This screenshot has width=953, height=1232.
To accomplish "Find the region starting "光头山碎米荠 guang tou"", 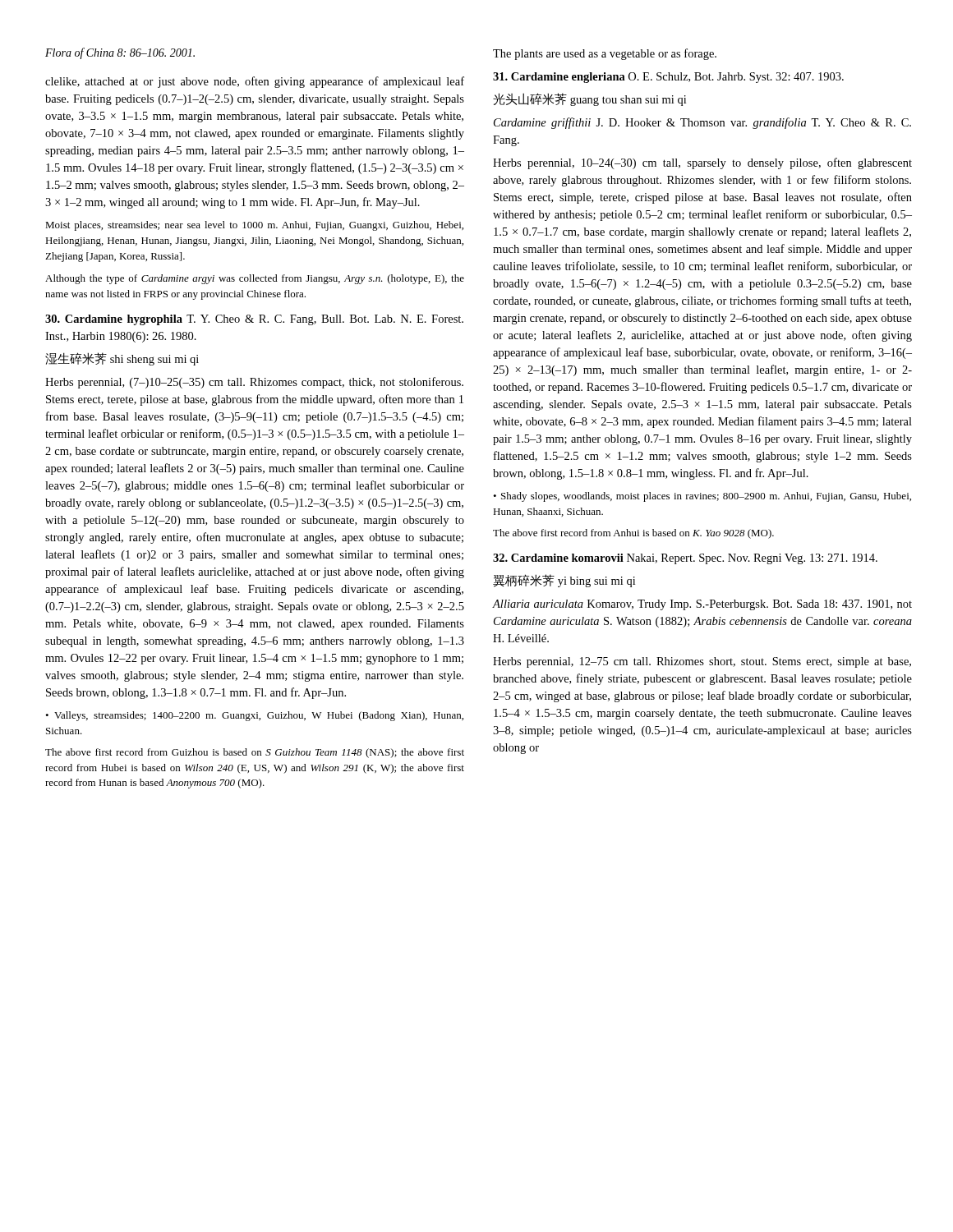I will (589, 99).
